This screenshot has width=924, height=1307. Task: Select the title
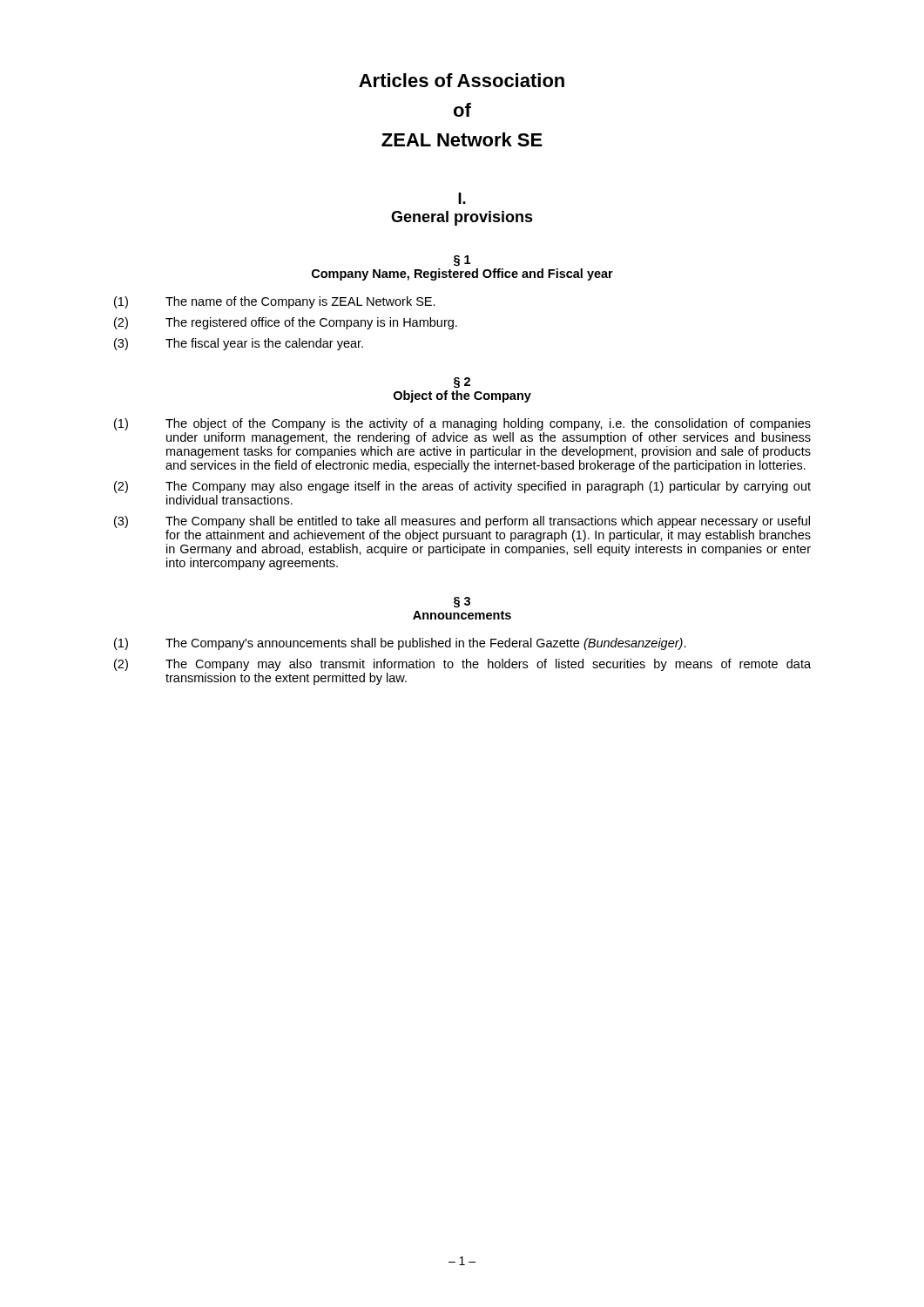(x=462, y=111)
